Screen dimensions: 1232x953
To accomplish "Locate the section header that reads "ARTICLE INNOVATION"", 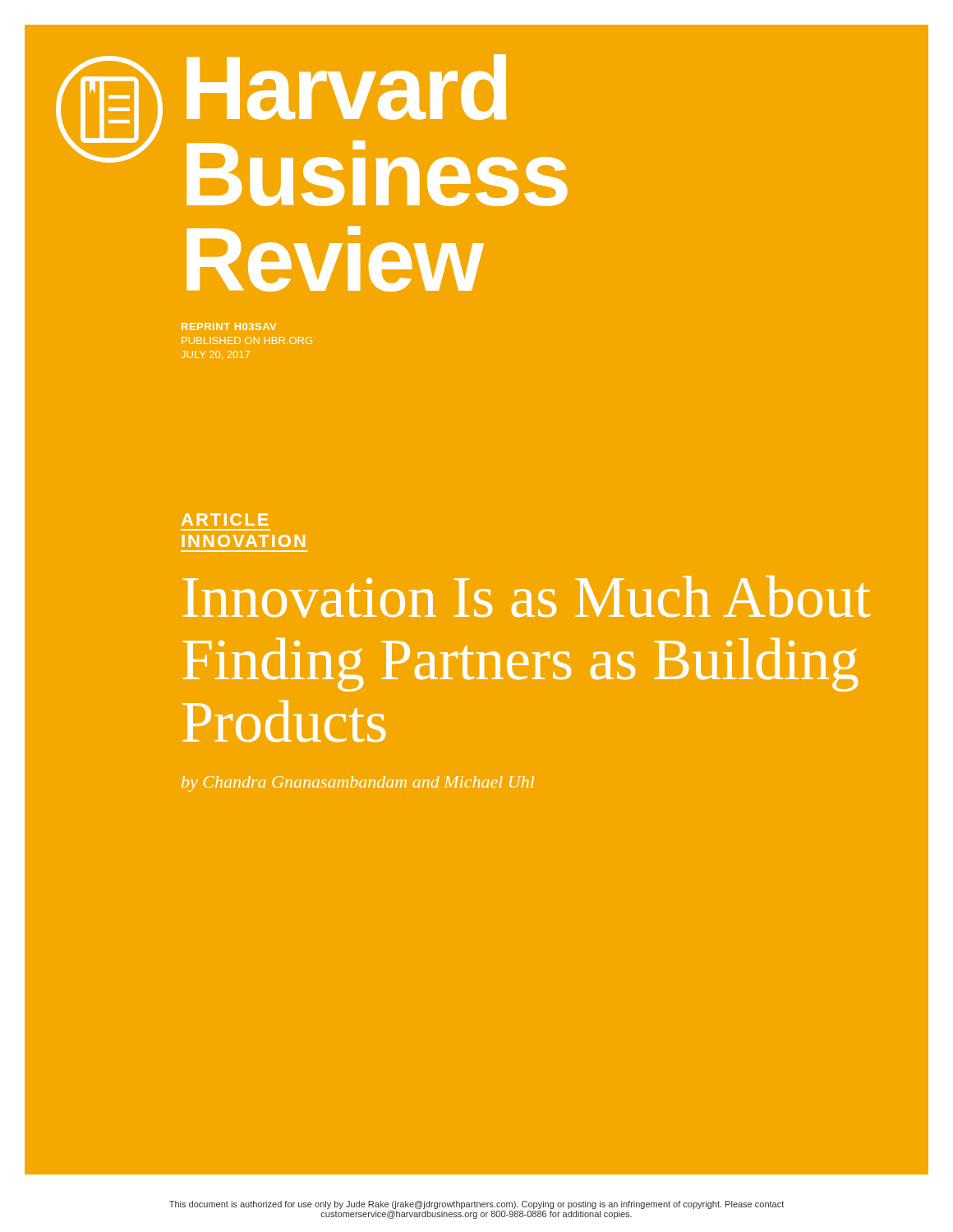I will [x=225, y=519].
